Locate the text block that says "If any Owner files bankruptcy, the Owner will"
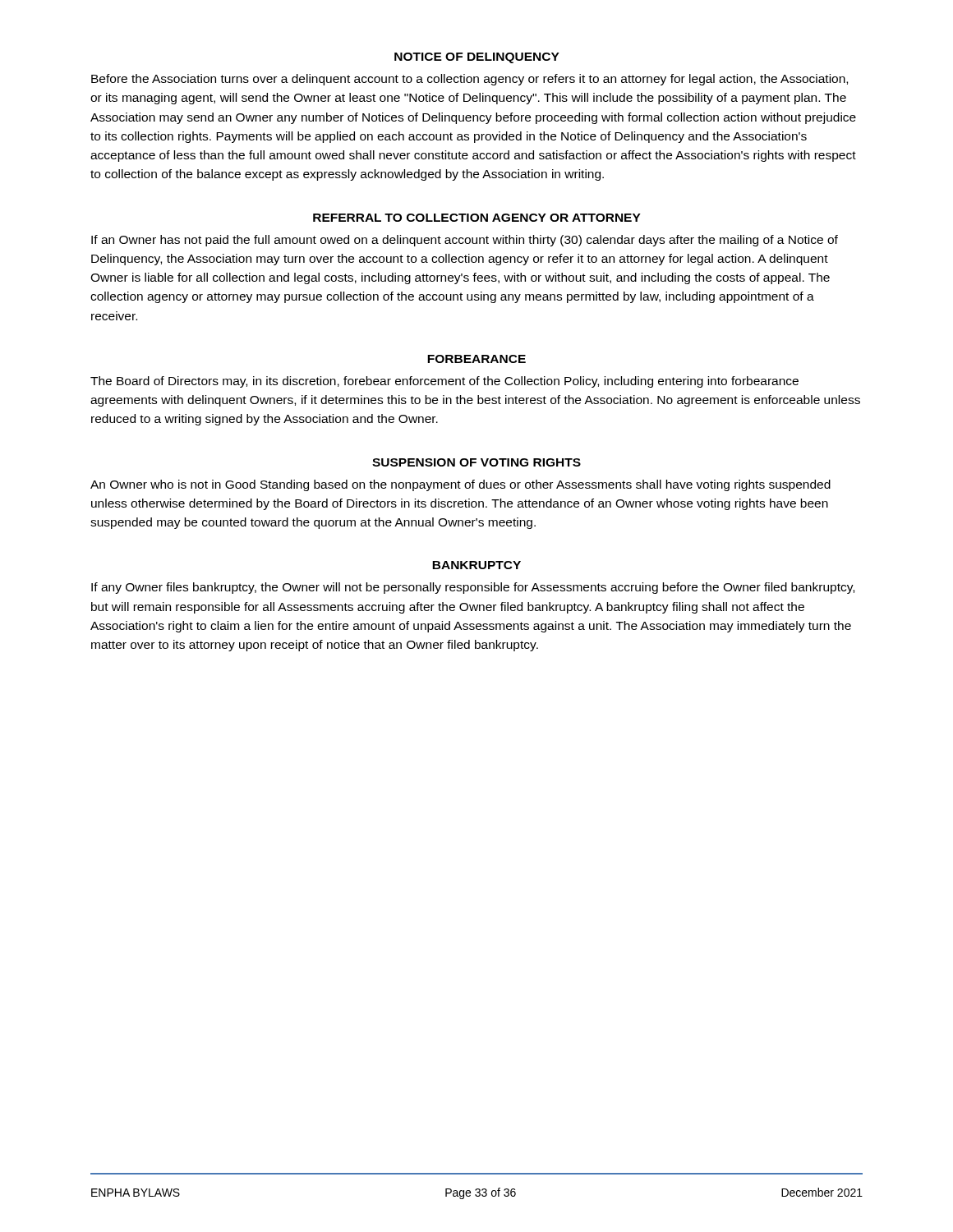 pyautogui.click(x=473, y=616)
